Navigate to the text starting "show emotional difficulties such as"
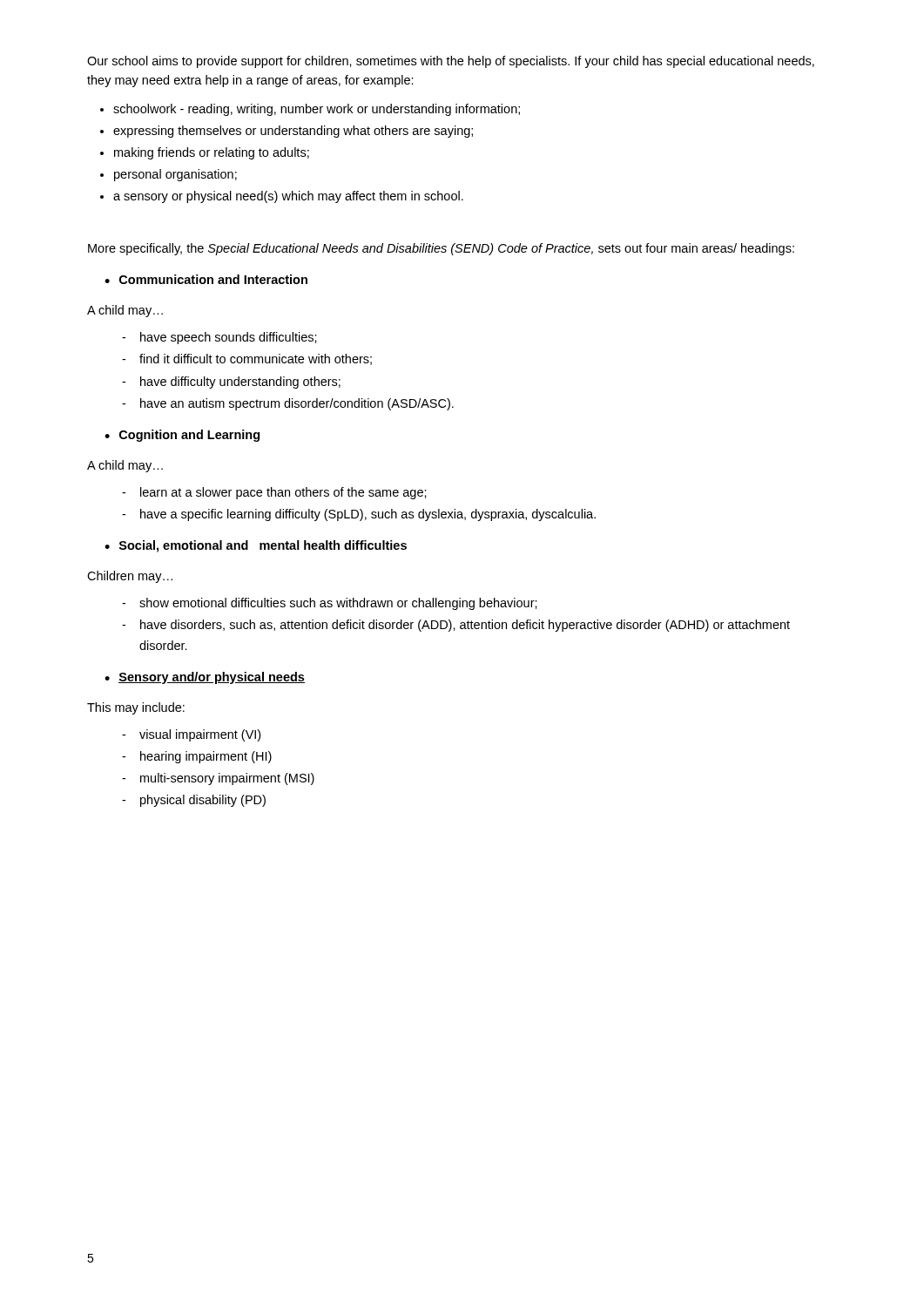Screen dimensions: 1307x924 pyautogui.click(x=339, y=603)
